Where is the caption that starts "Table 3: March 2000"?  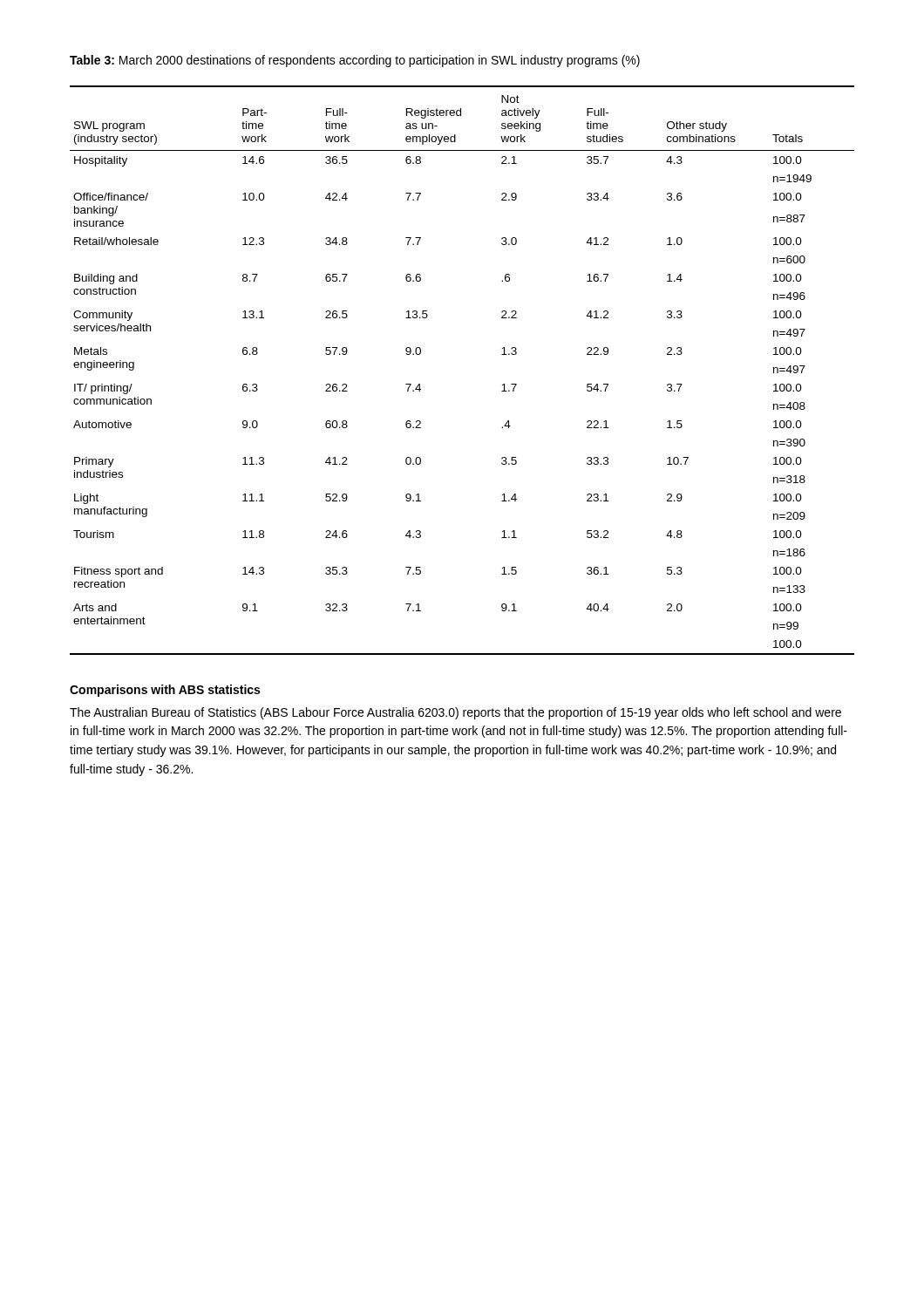pos(355,60)
